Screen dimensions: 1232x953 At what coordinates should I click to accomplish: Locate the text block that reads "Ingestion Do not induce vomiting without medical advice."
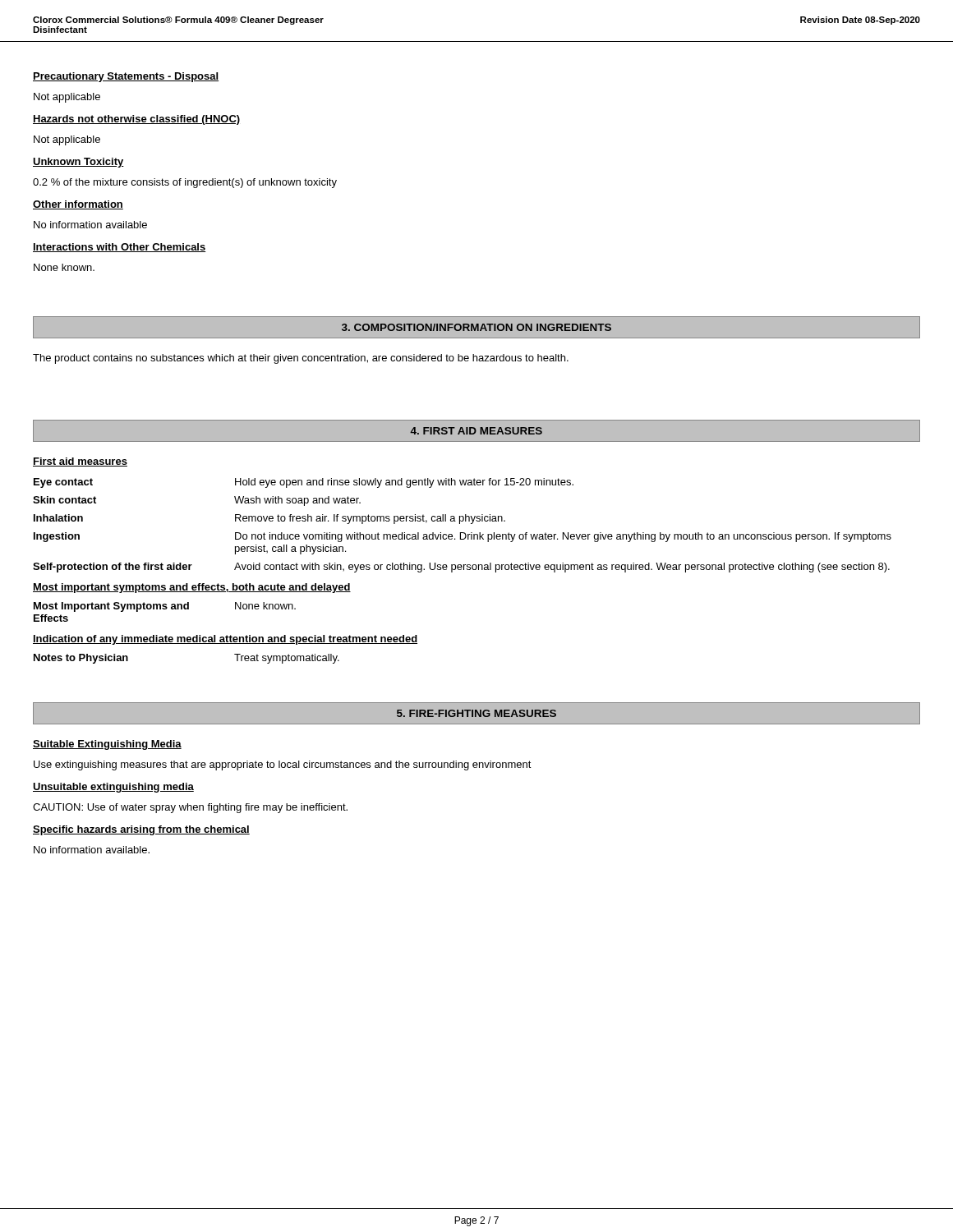[x=476, y=542]
